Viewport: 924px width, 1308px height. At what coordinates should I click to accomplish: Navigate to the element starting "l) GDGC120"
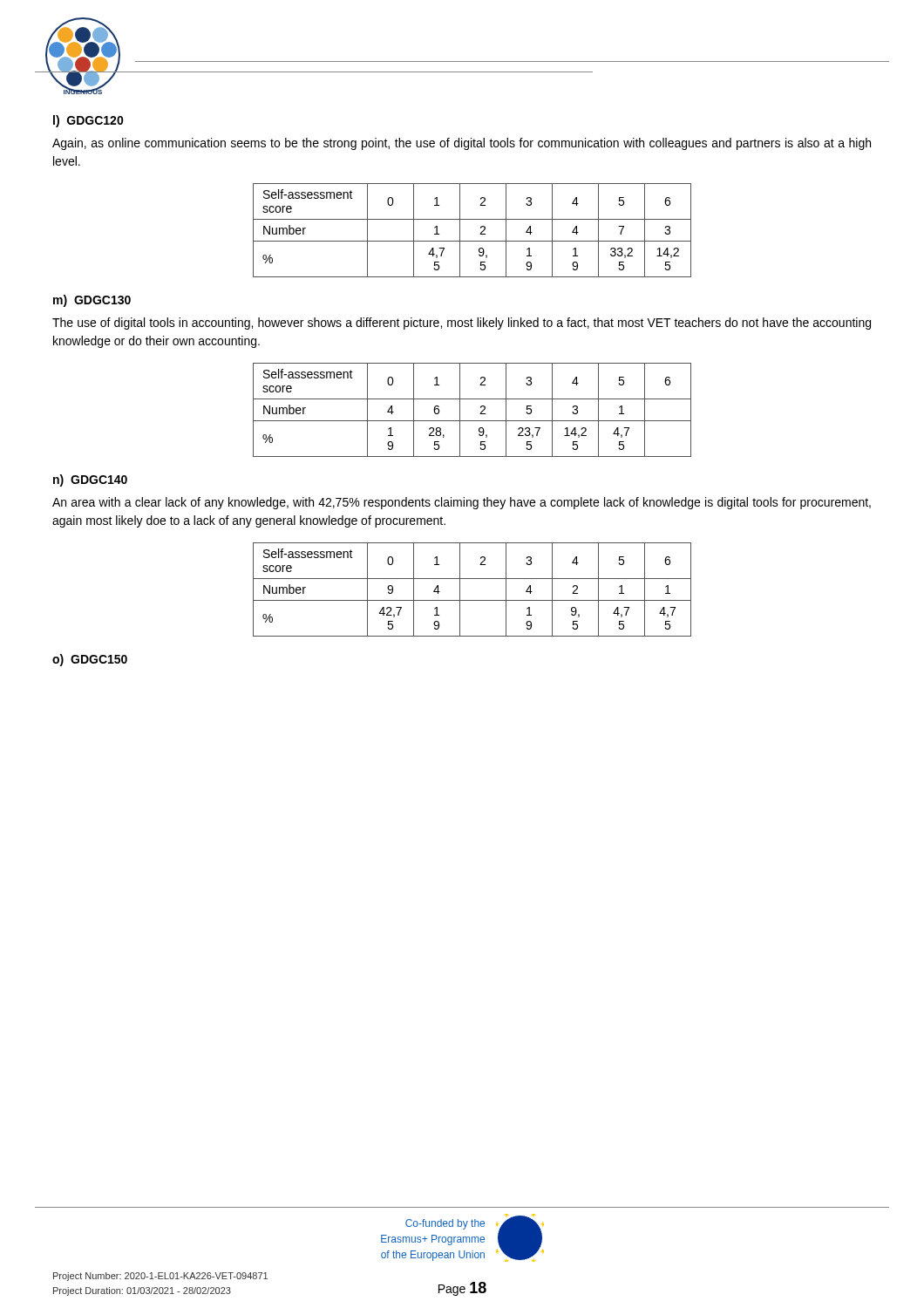[x=88, y=120]
